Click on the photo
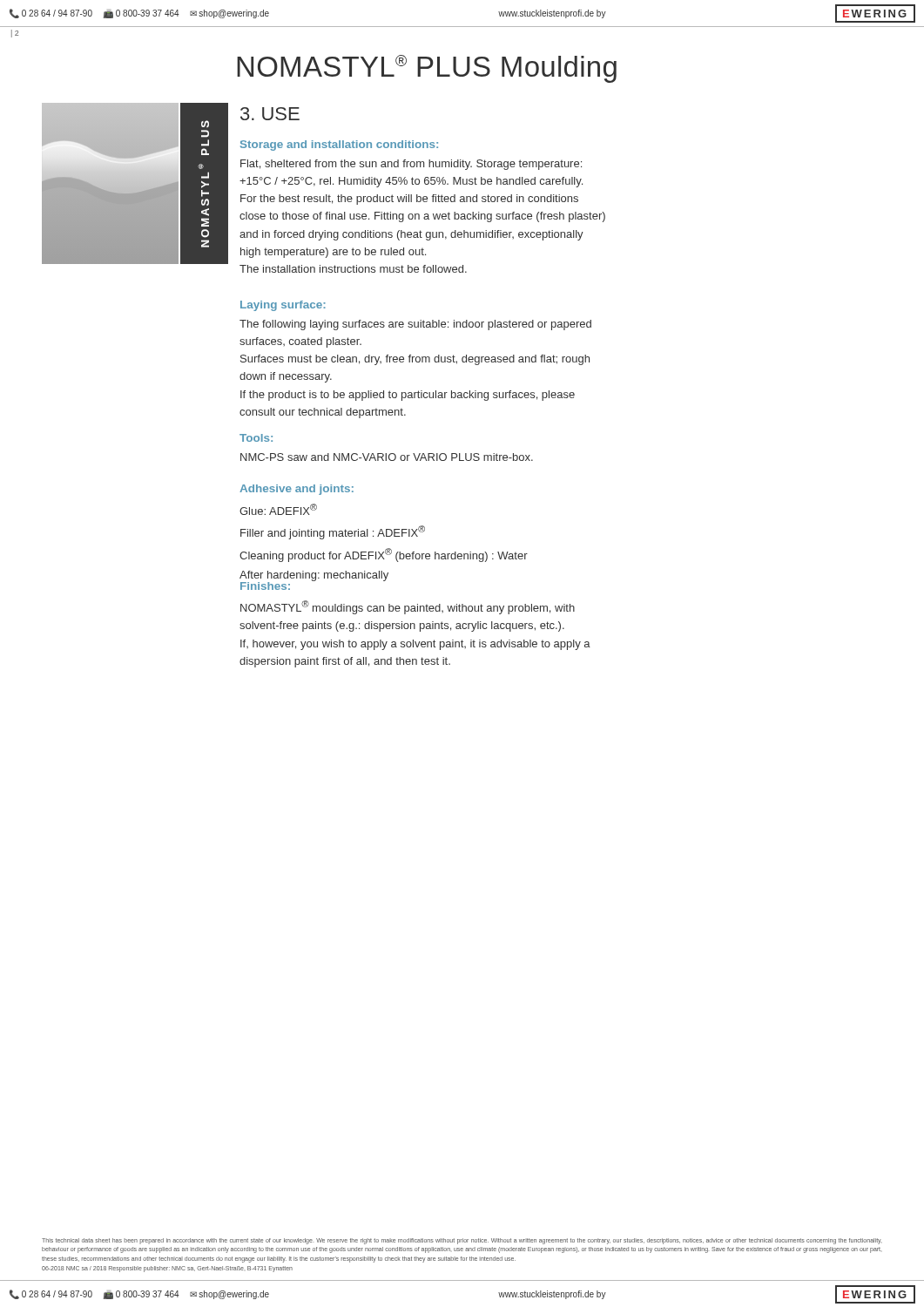 pos(110,183)
